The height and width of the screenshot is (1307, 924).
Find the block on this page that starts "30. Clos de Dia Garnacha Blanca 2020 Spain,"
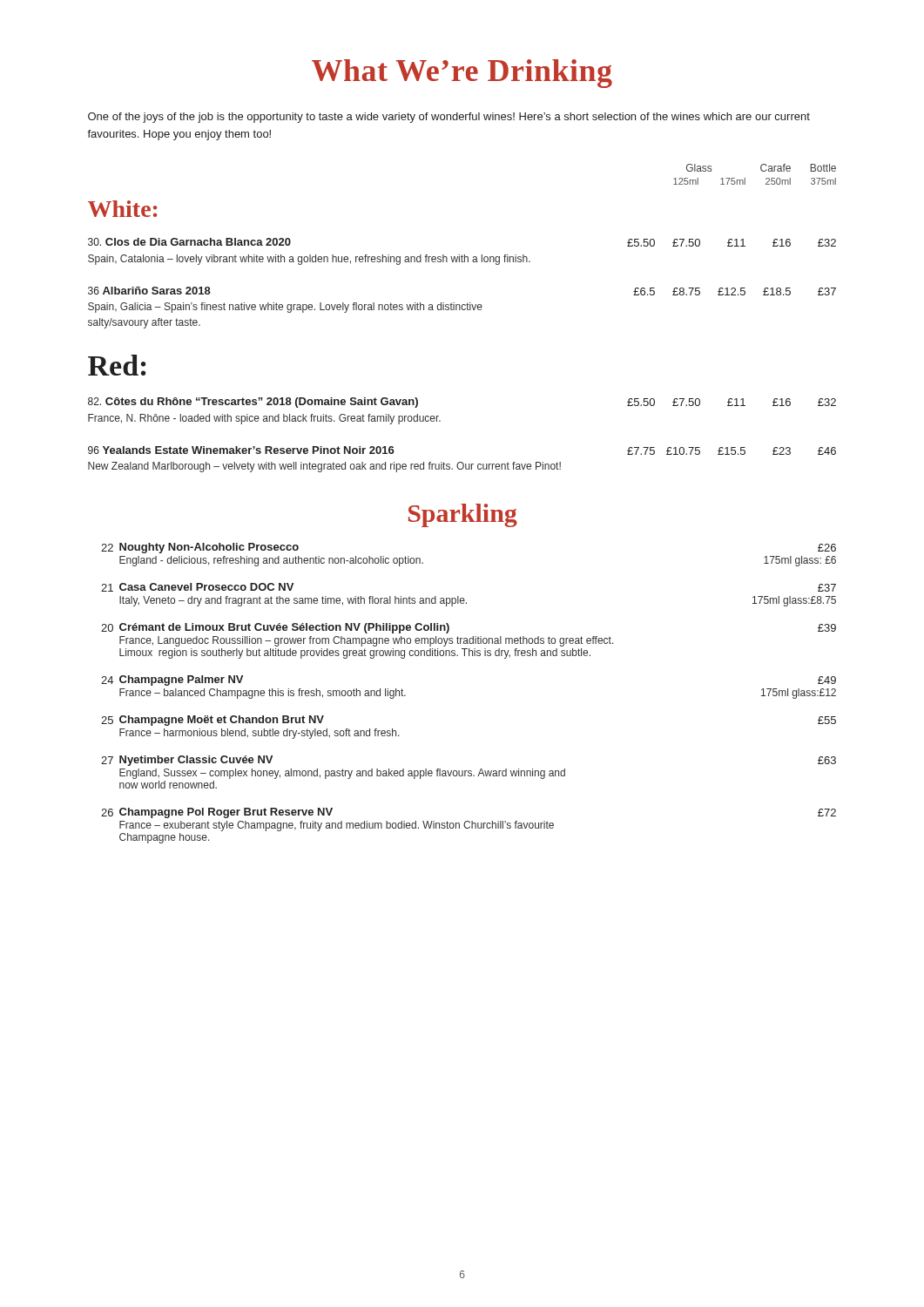462,250
